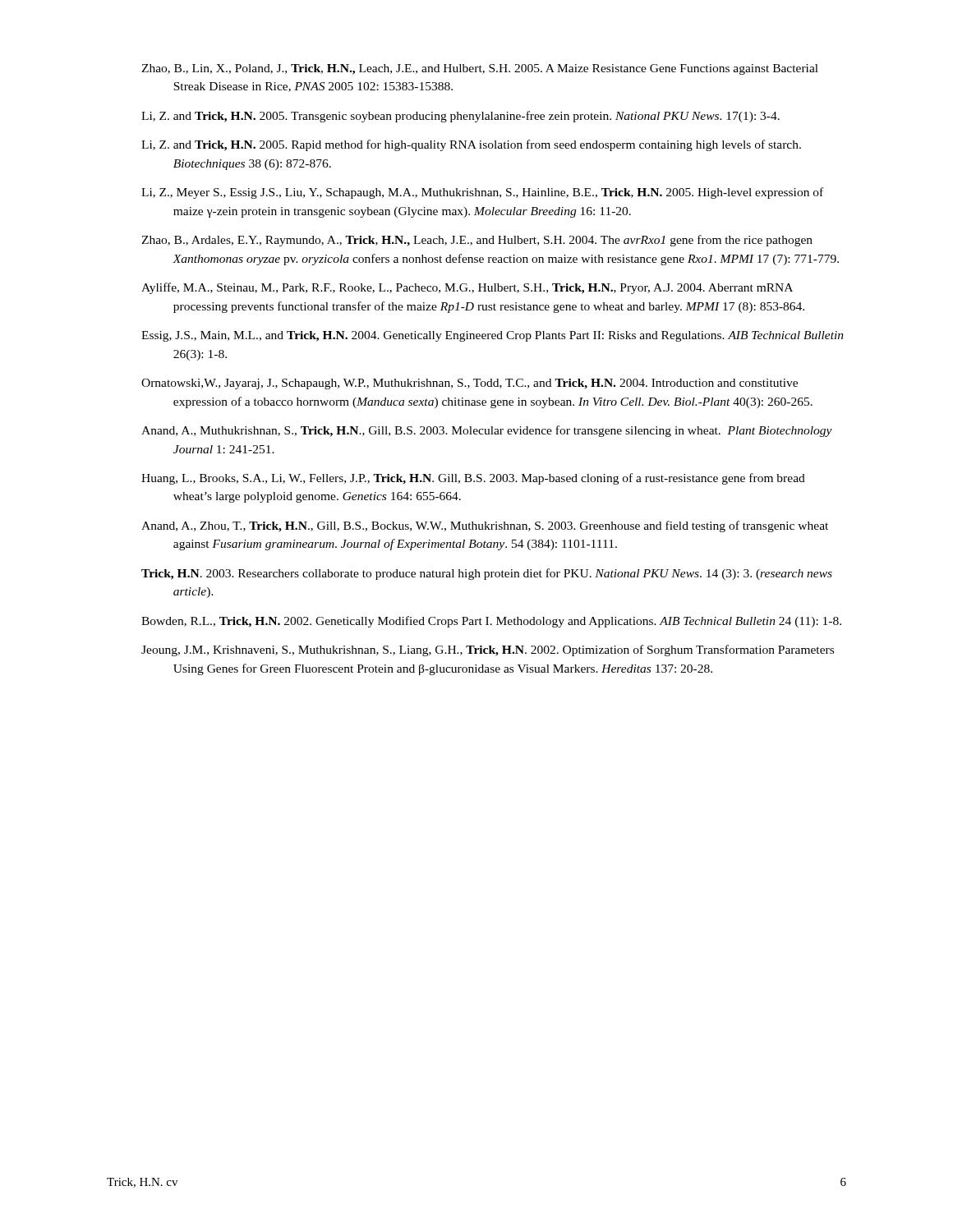The image size is (953, 1232).
Task: Navigate to the text block starting "Anand, A., Muthukrishnan, S., Trick, H.N.,"
Action: 487,439
